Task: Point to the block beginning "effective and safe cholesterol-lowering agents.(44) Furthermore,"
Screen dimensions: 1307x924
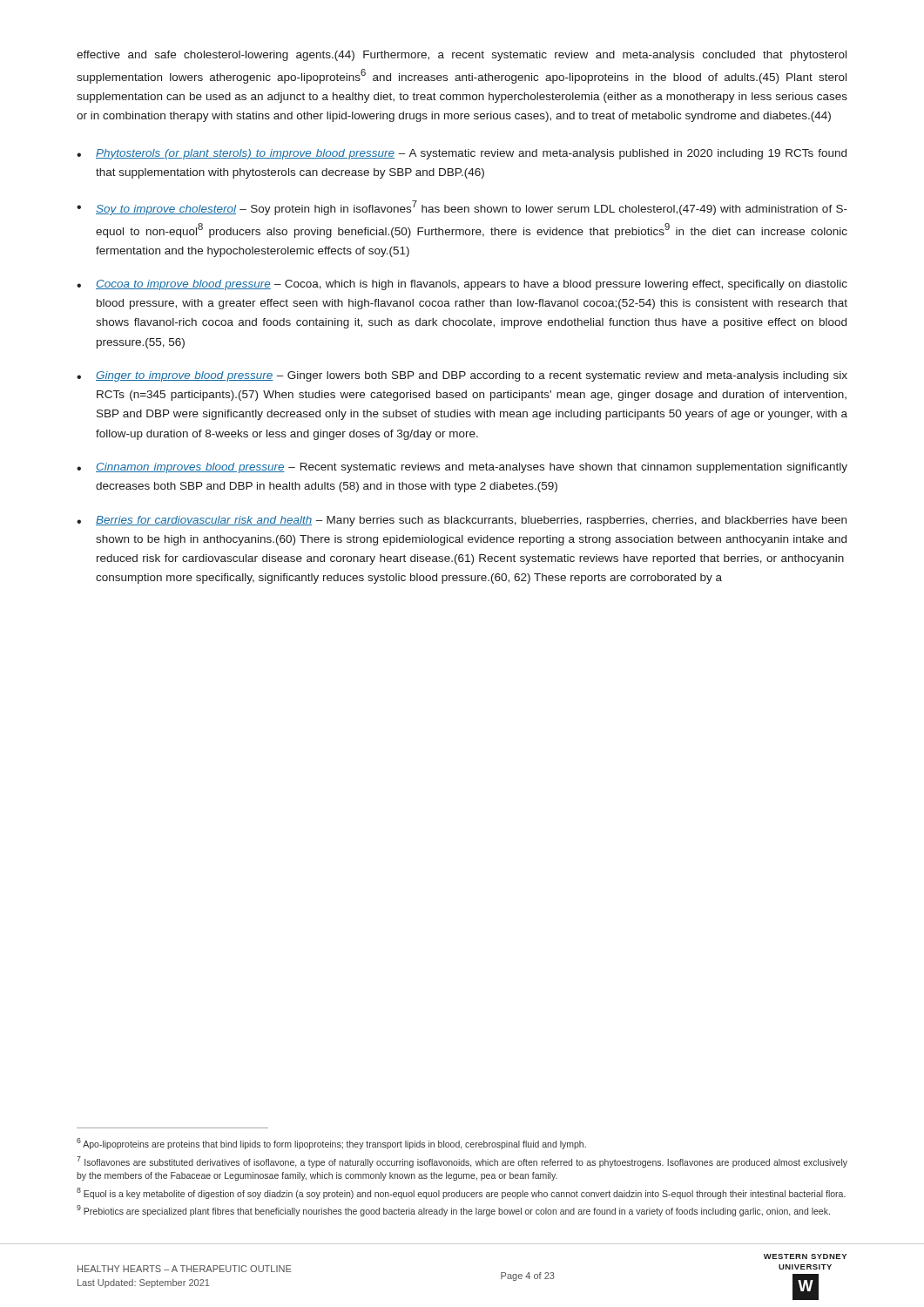Action: click(x=462, y=85)
